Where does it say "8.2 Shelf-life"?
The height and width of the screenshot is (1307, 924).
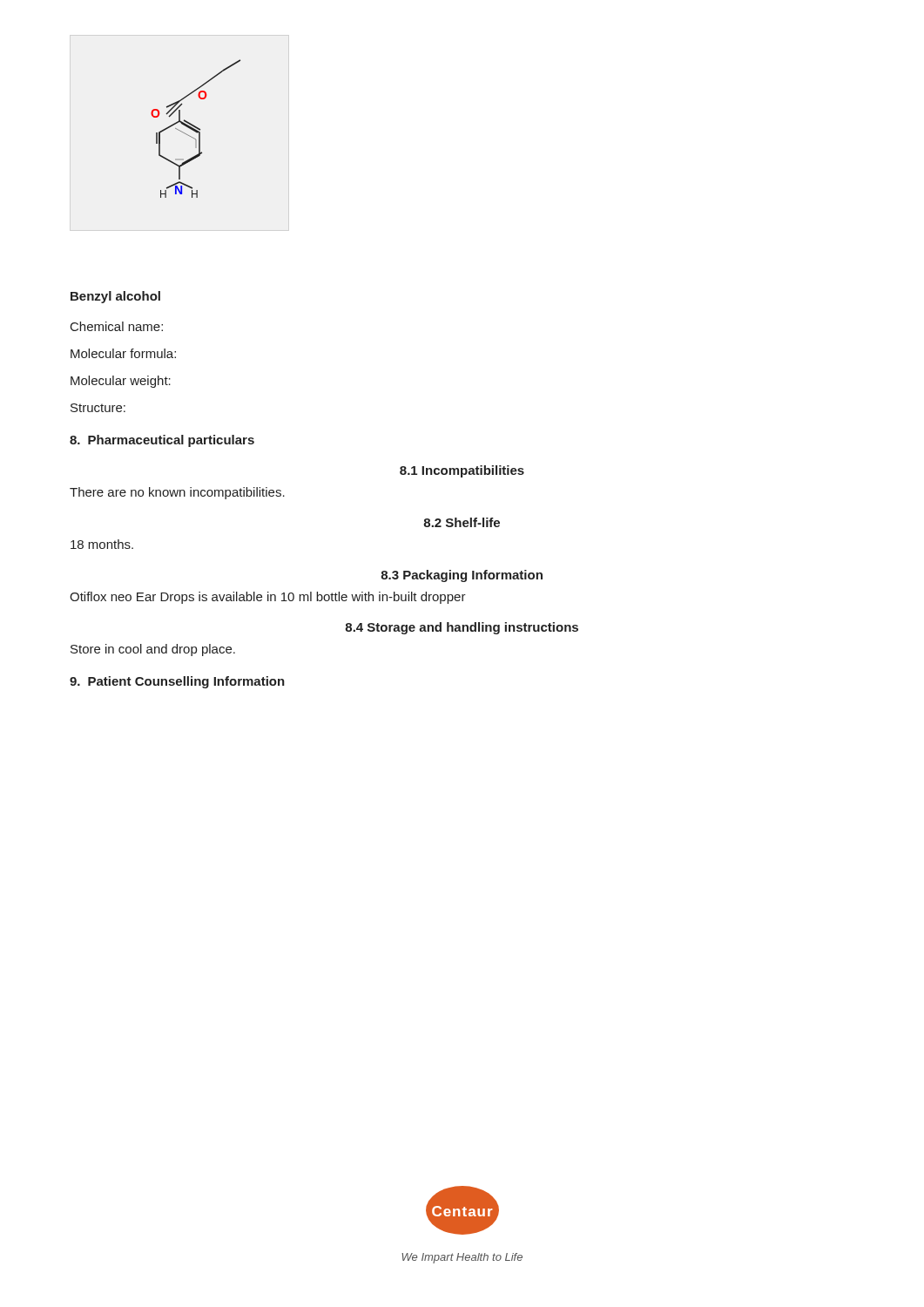(462, 522)
